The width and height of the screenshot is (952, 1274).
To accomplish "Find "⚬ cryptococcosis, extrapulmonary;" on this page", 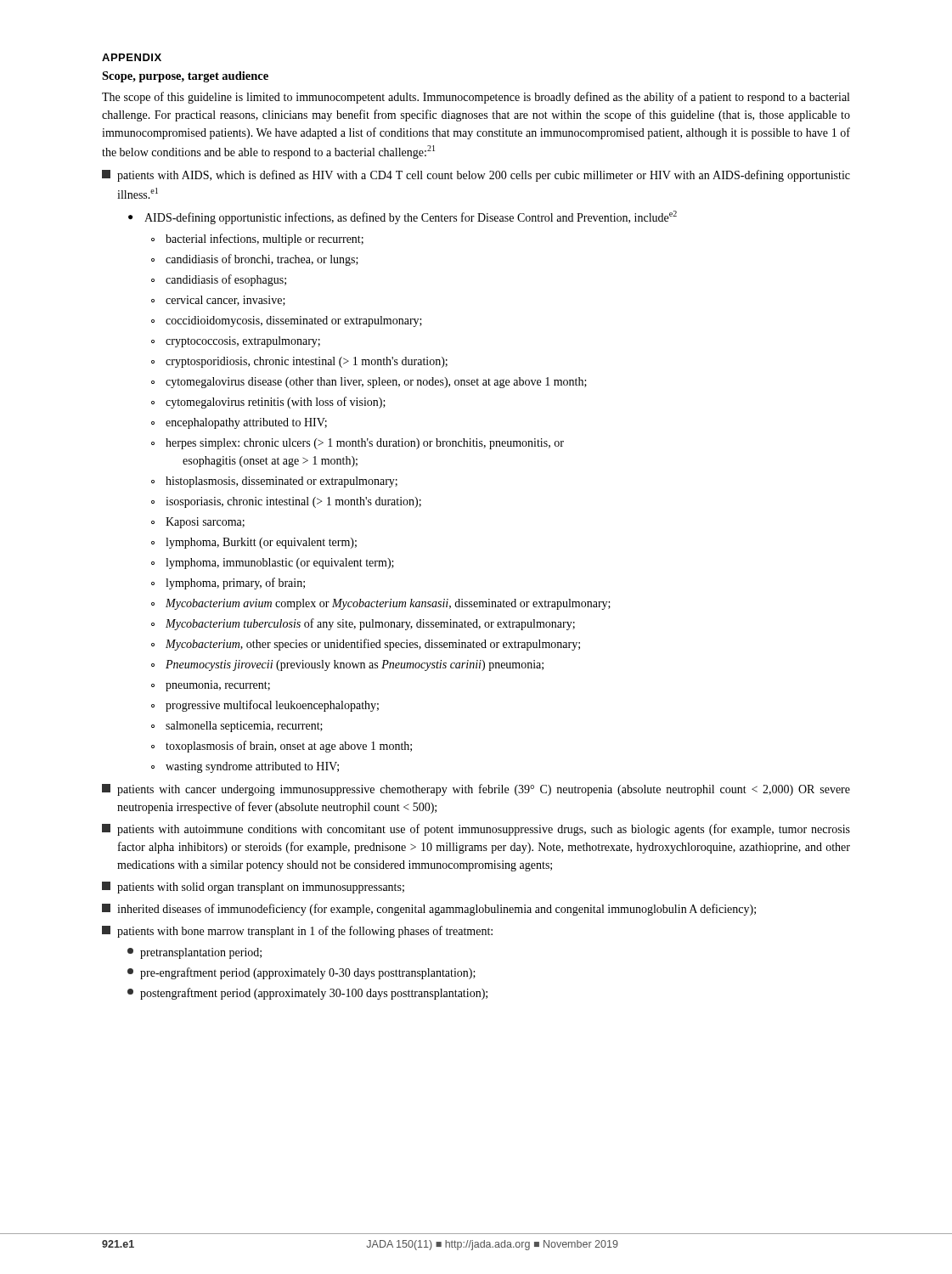I will [x=235, y=341].
